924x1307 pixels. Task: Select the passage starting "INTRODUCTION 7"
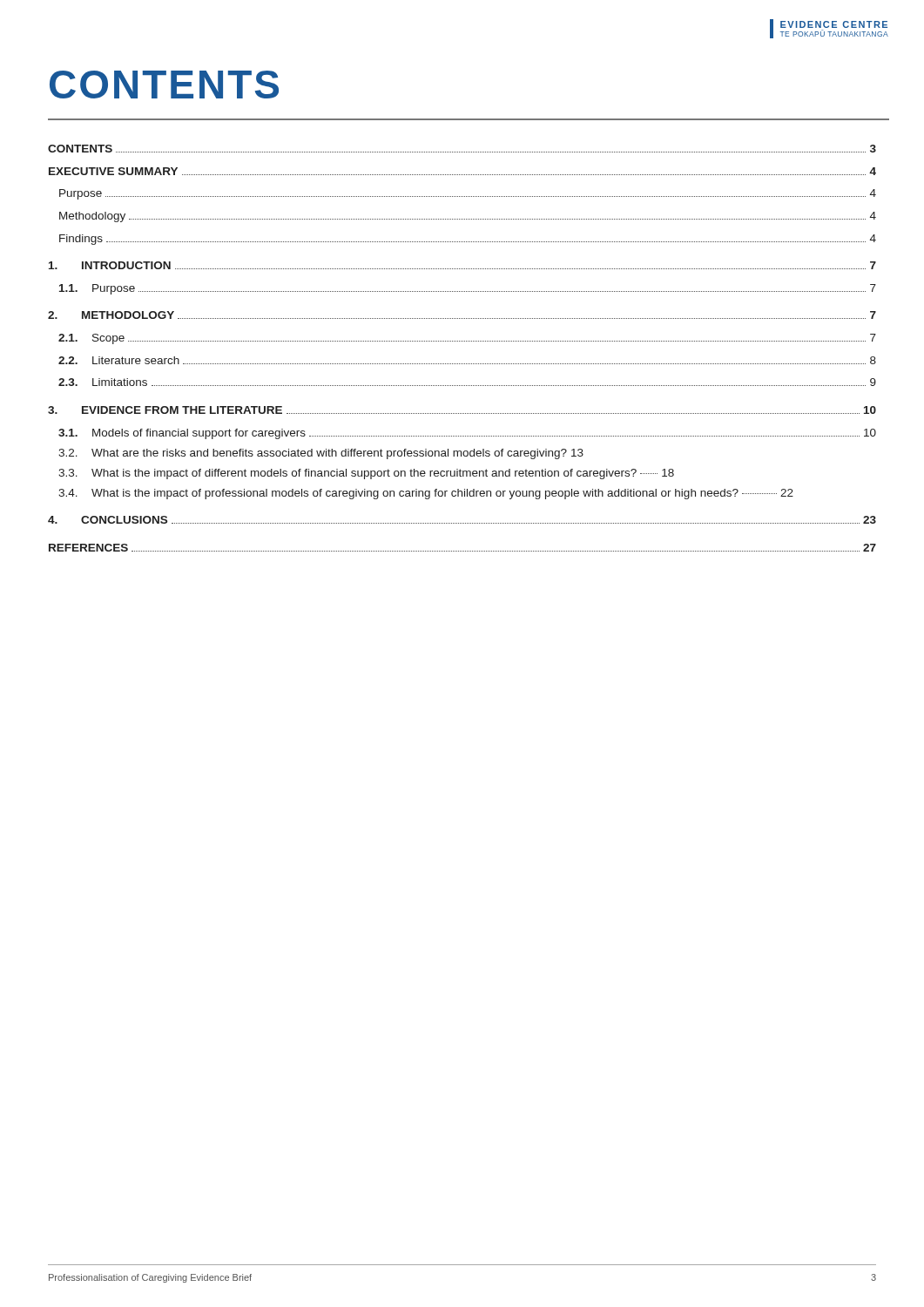[x=462, y=266]
